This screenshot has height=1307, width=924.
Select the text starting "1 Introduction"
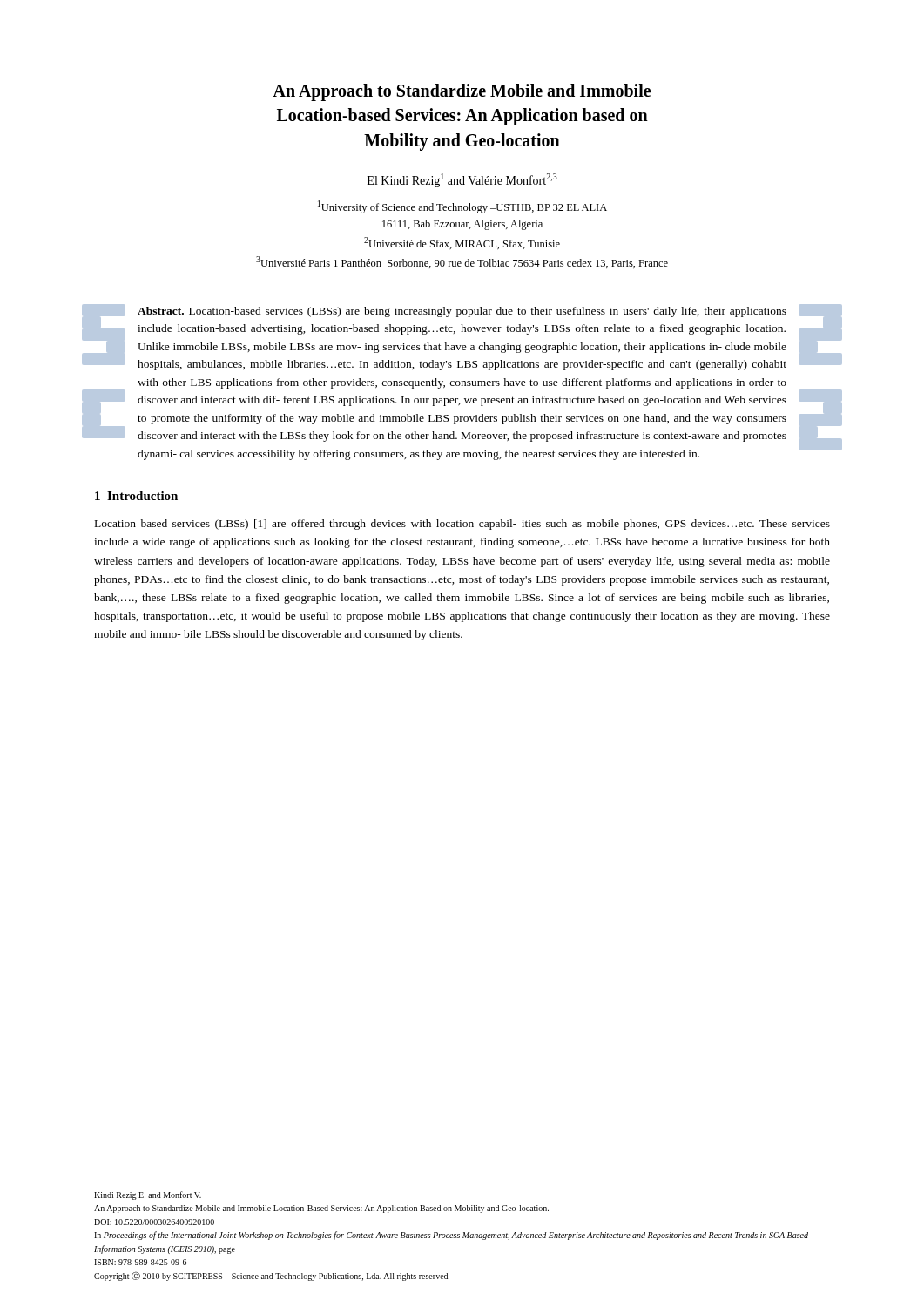(136, 496)
